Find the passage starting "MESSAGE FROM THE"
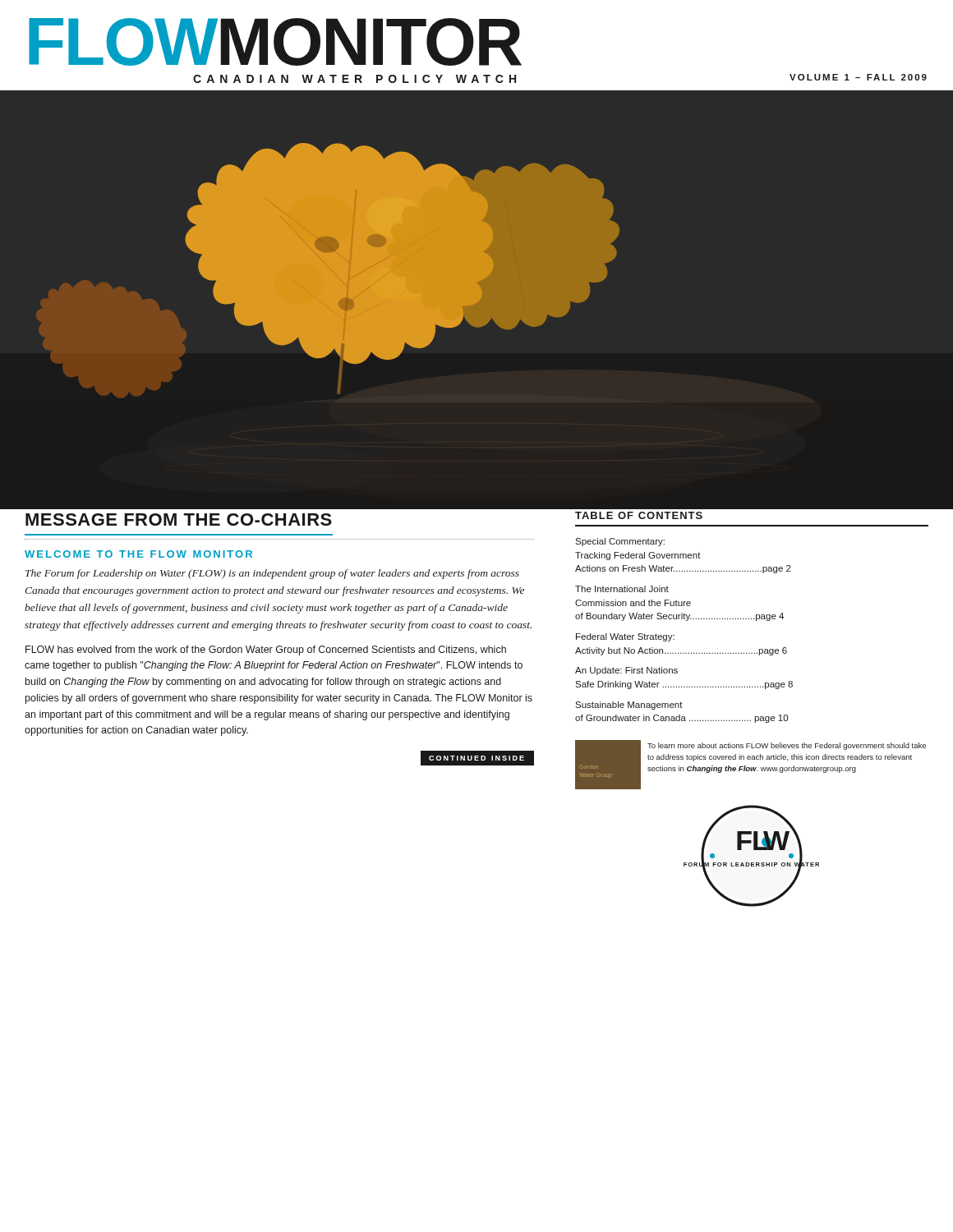The image size is (953, 1232). click(279, 524)
